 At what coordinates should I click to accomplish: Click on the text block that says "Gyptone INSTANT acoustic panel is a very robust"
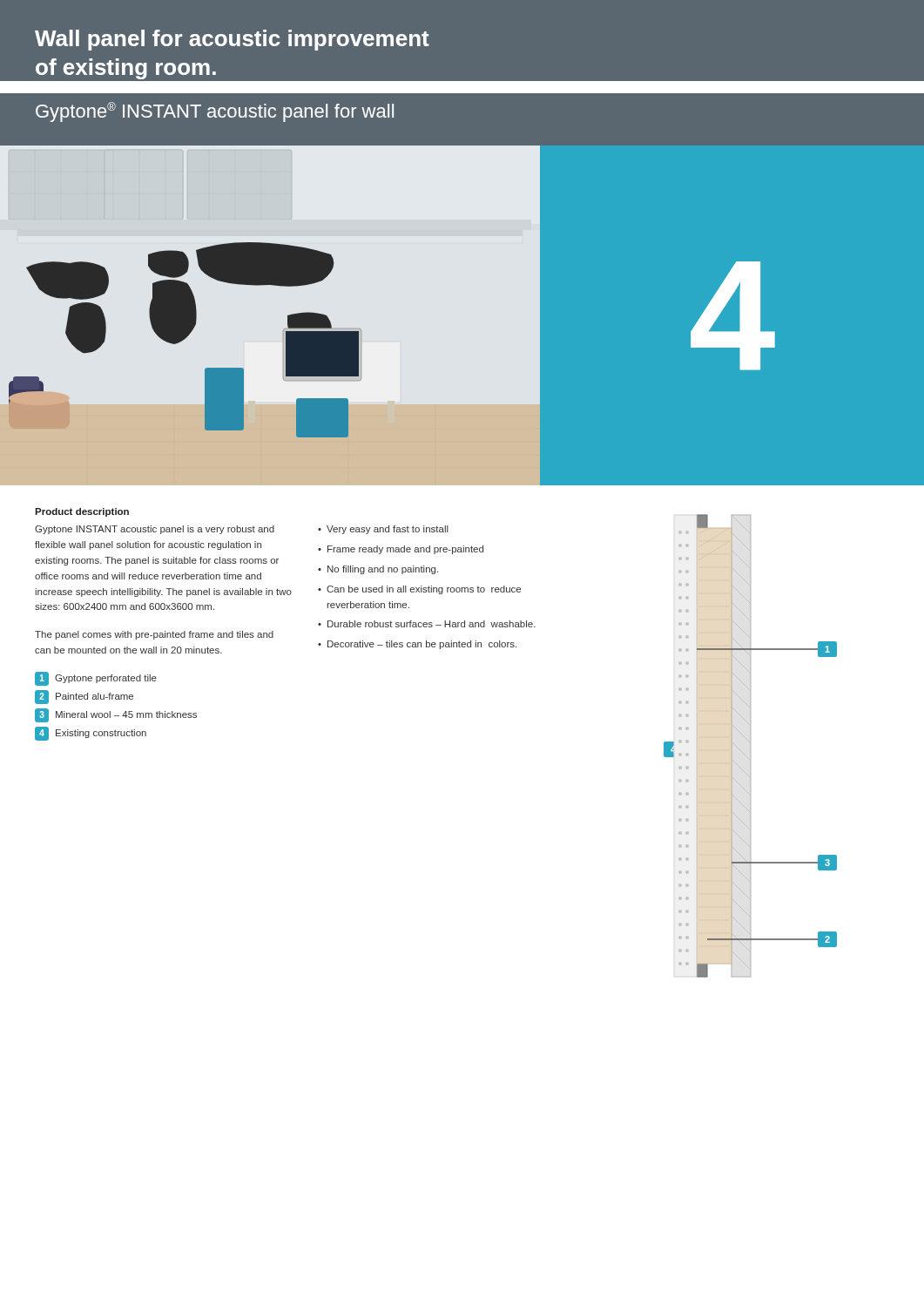163,568
